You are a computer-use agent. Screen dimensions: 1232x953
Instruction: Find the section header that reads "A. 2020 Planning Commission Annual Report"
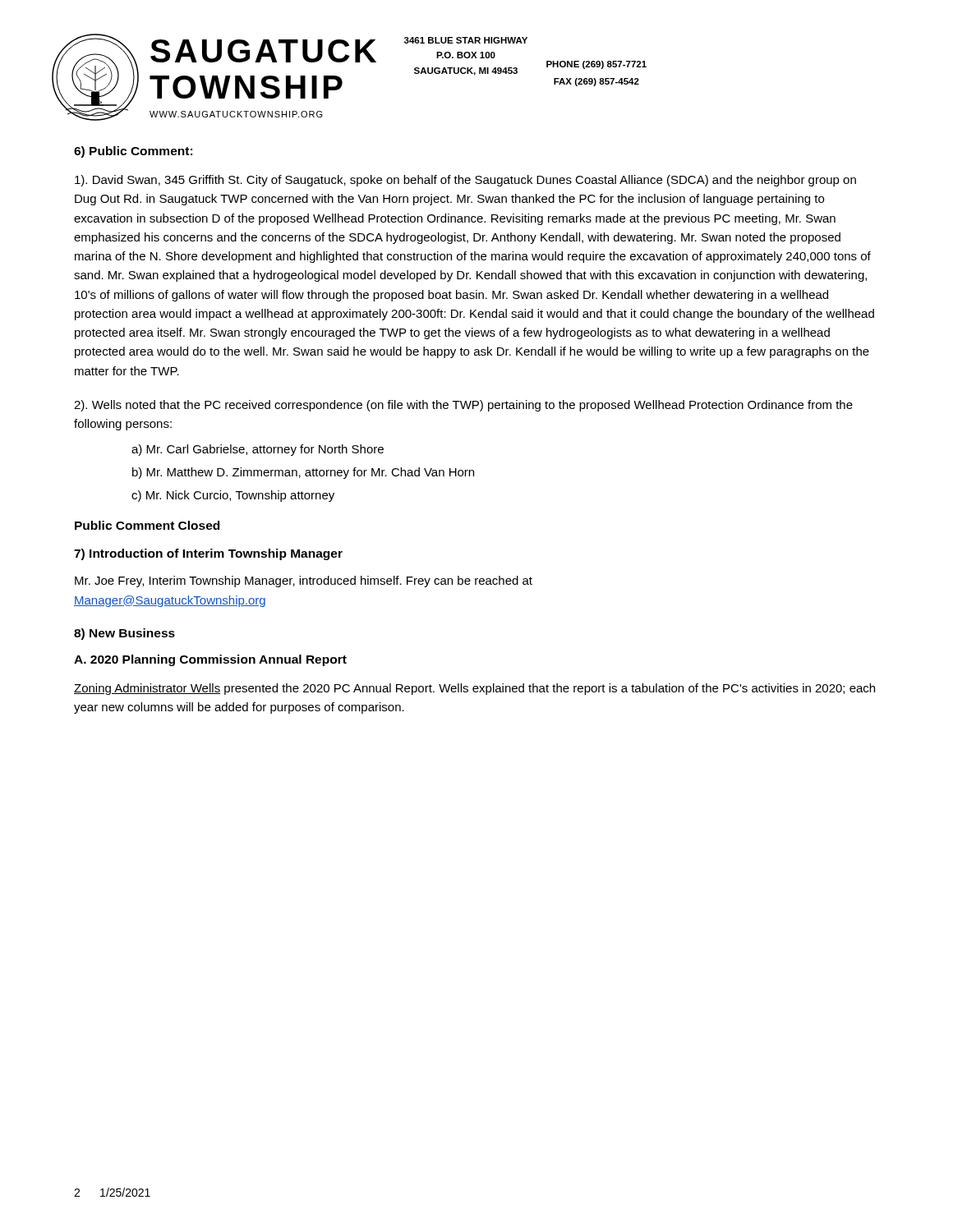coord(210,659)
